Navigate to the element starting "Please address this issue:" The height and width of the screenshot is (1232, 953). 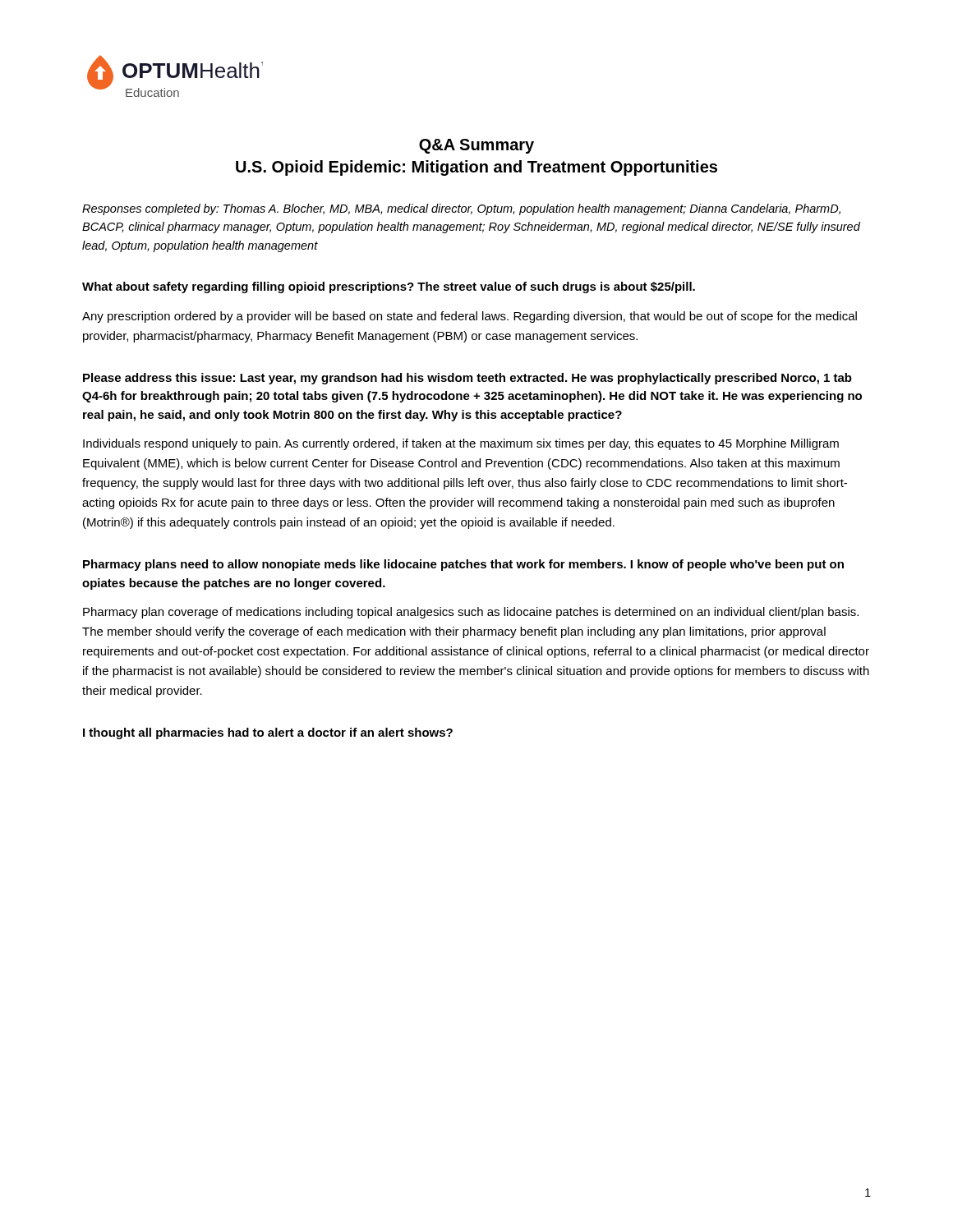pos(472,396)
